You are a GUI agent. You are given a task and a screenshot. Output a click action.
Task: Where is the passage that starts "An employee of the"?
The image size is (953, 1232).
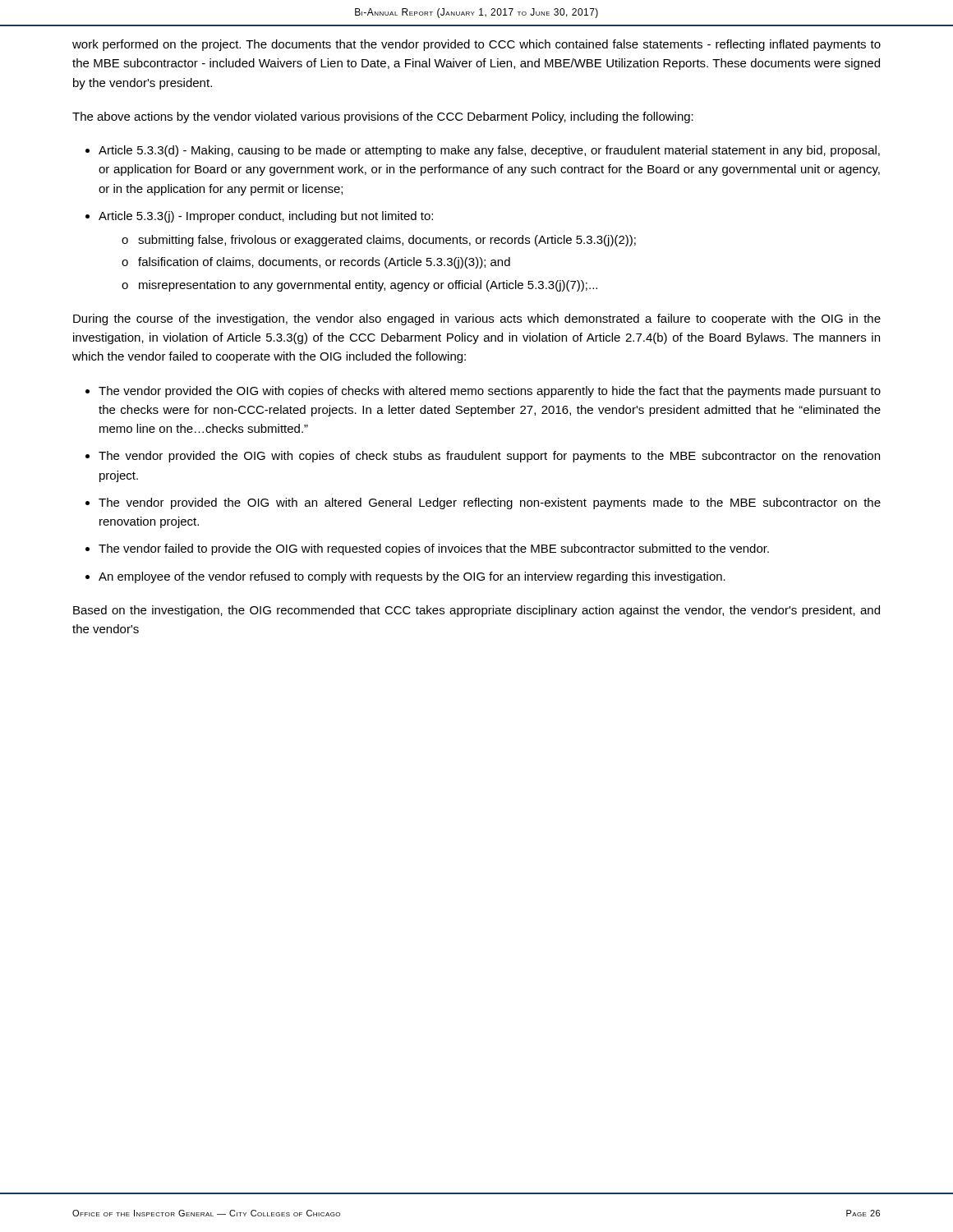(412, 576)
